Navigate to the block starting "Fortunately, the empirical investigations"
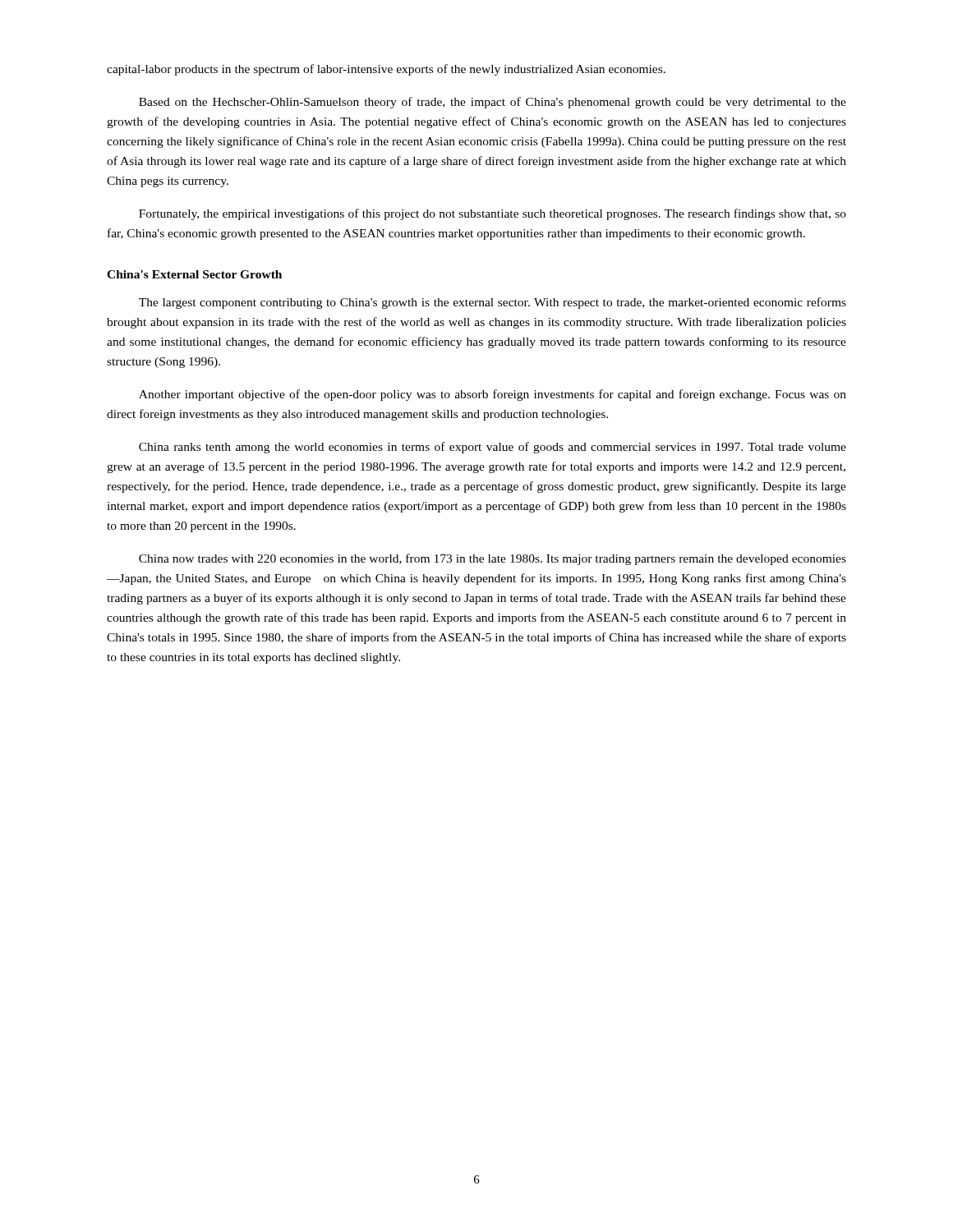Screen dimensions: 1232x953 (x=476, y=223)
